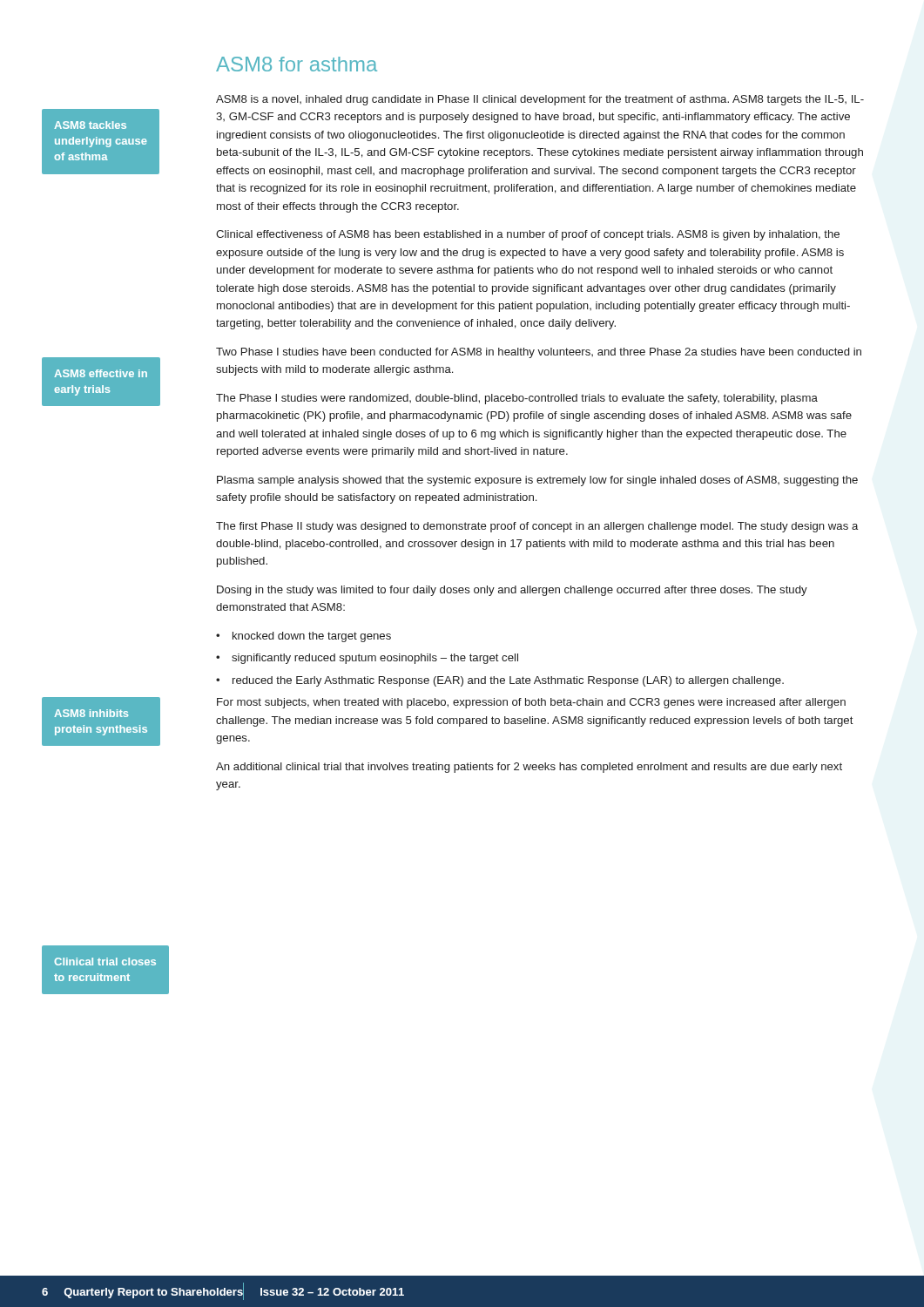Click on the text block containing "Two Phase I studies"
This screenshot has height=1307, width=924.
coord(543,361)
